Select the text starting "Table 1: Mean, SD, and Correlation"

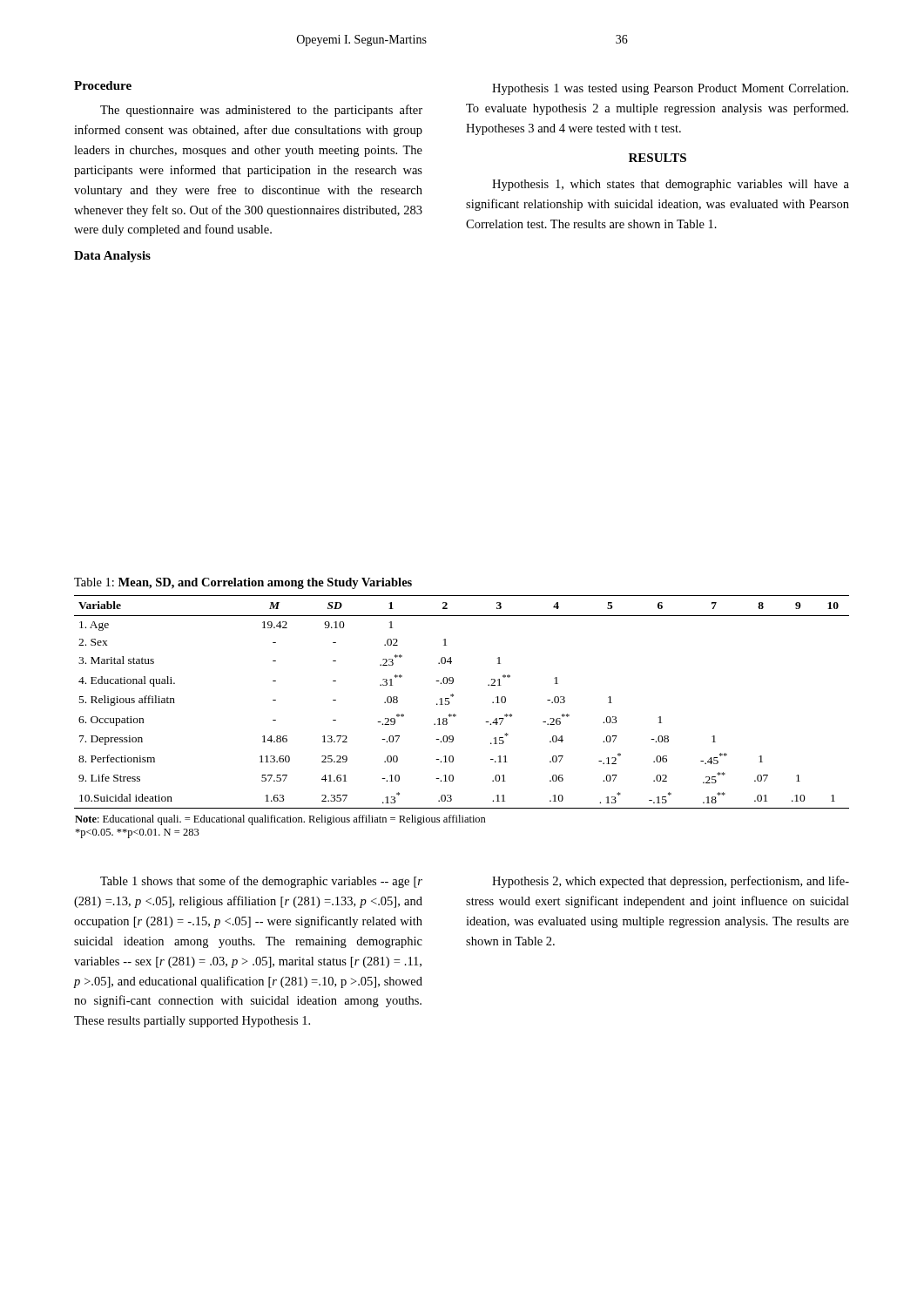click(243, 582)
